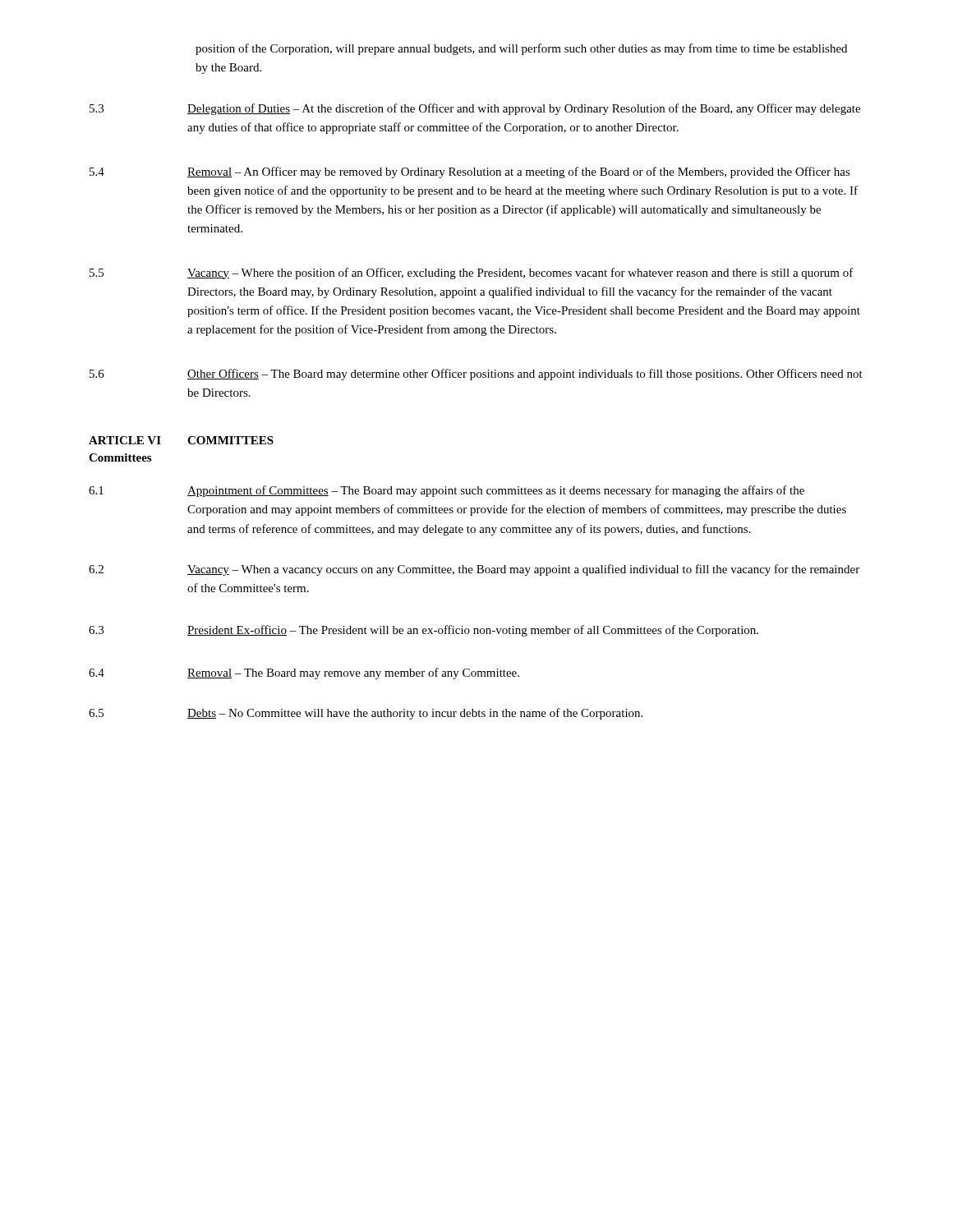Select the text block that reads "6 Other Officers"

476,383
